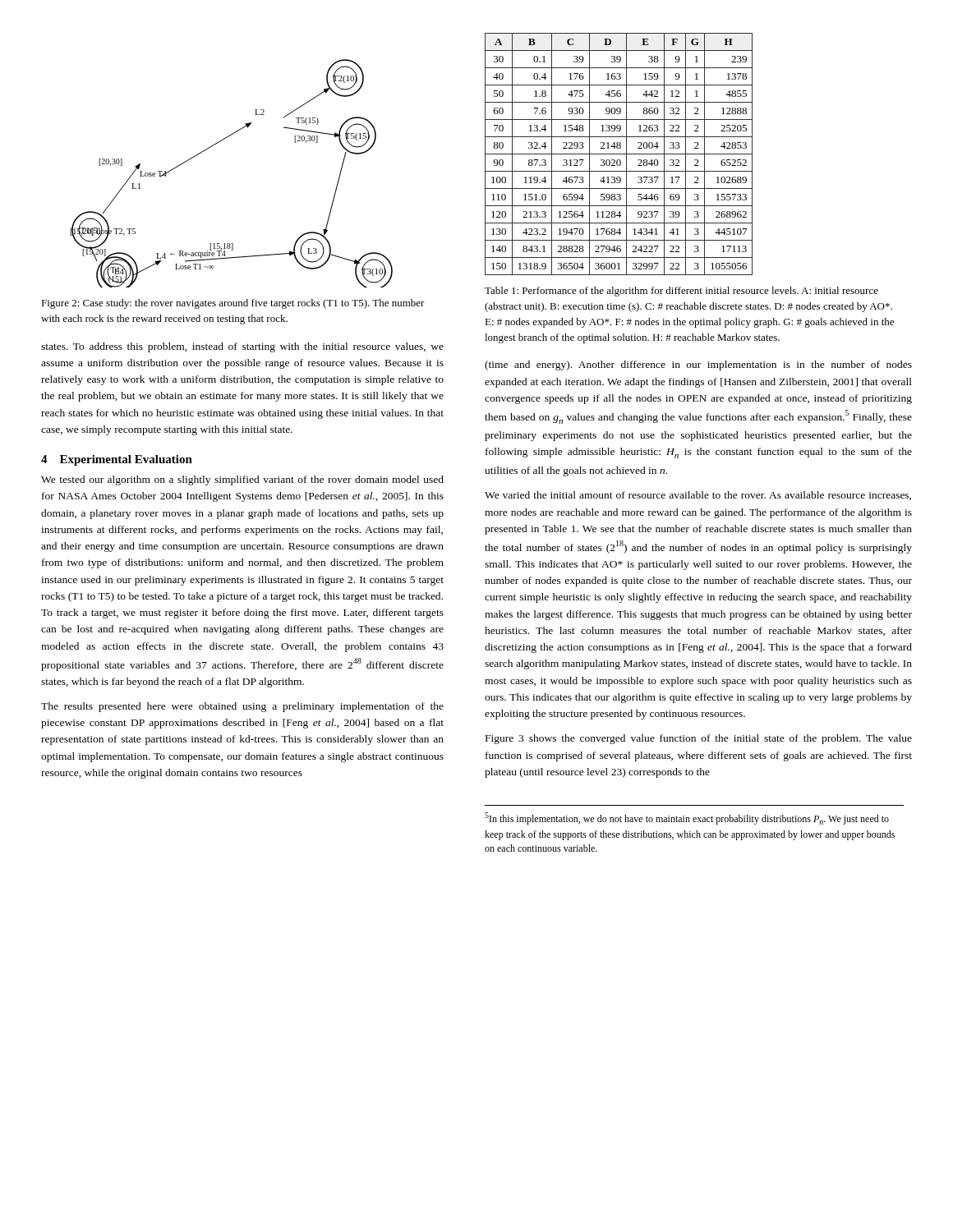
Task: Locate the section header
Action: (117, 459)
